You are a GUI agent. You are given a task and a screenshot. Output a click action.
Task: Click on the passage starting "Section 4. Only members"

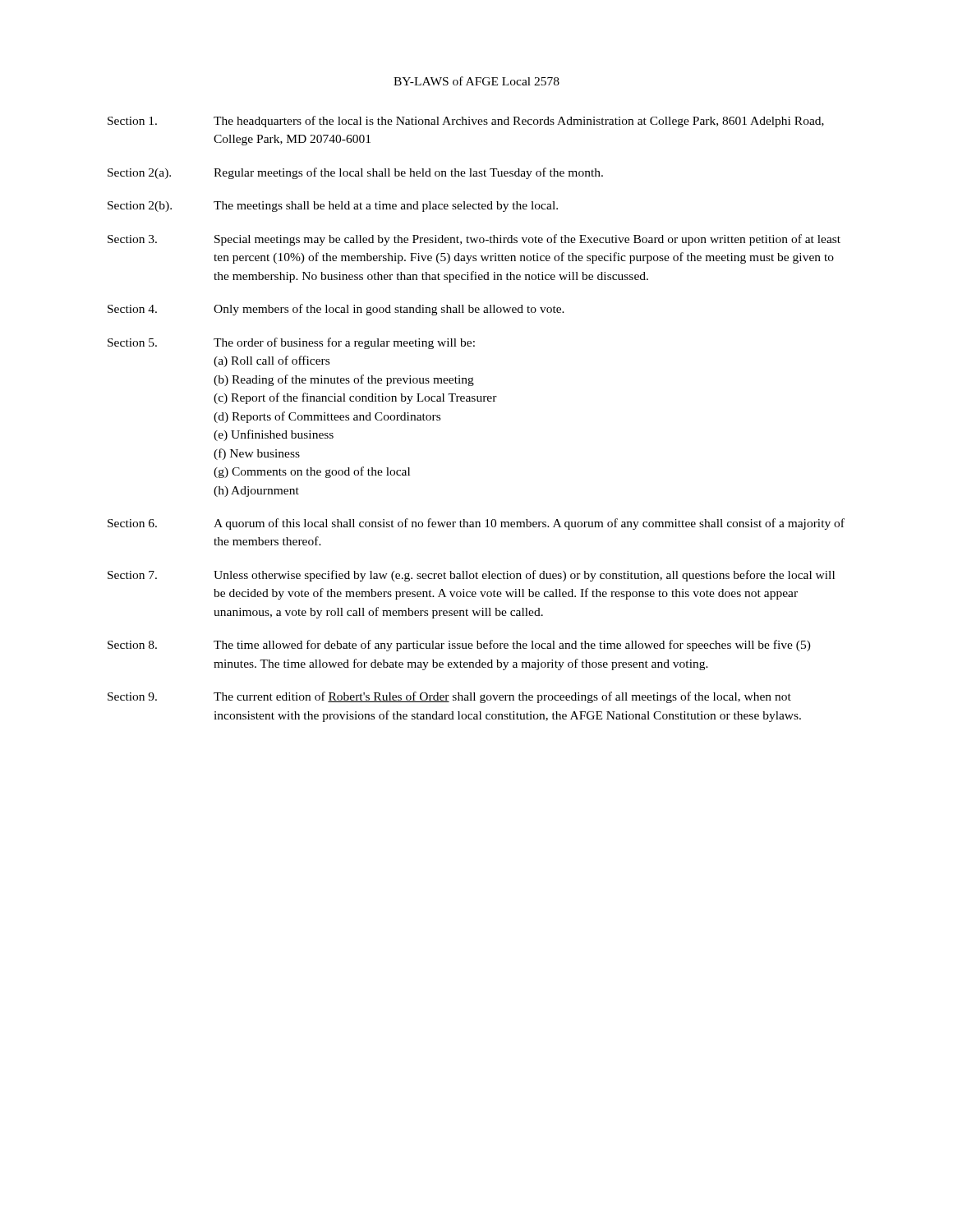coord(476,309)
